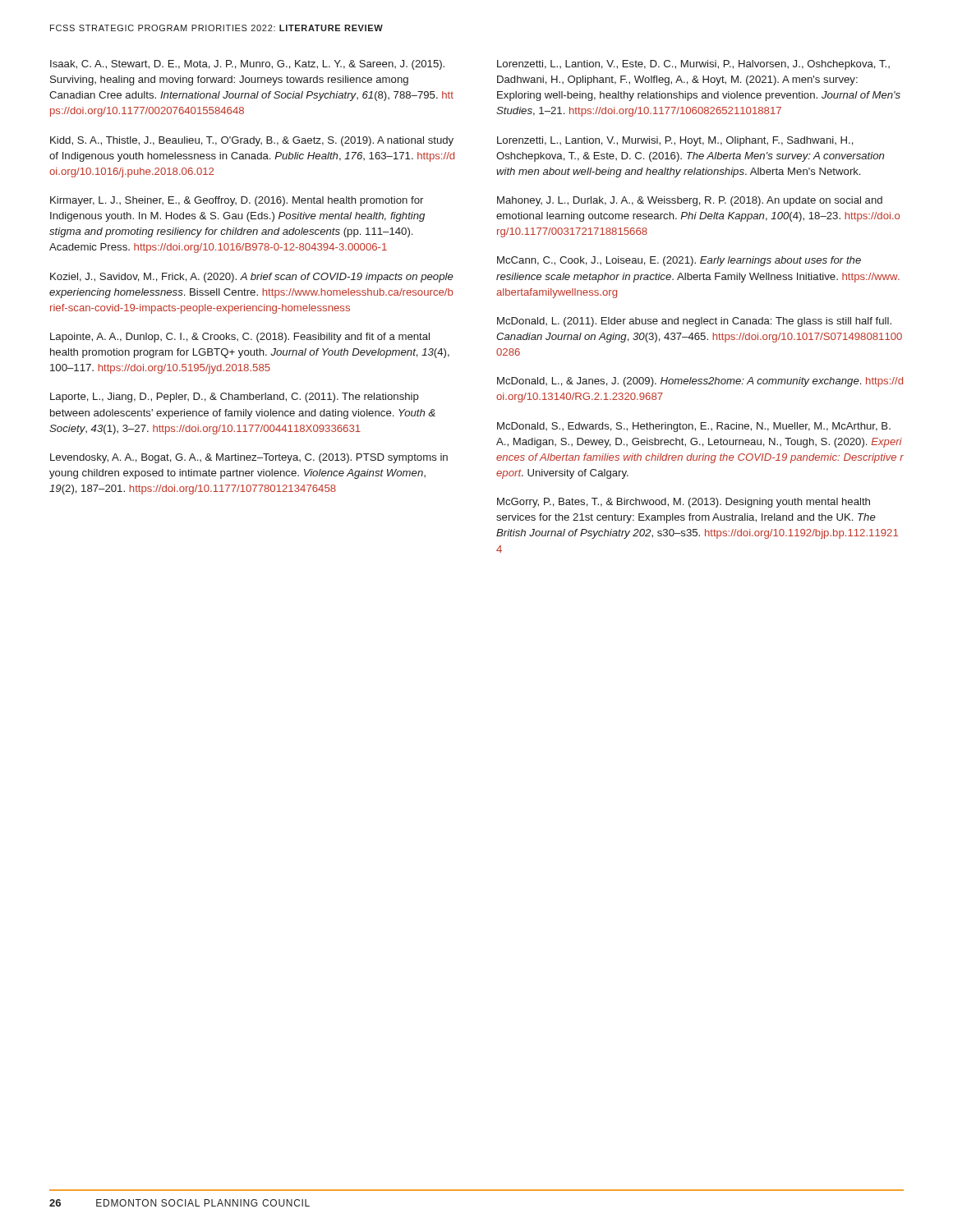Screen dimensions: 1232x953
Task: Locate the list item that says "Koziel, J., Savidov, M., Frick, A. (2020). A"
Action: pos(251,292)
